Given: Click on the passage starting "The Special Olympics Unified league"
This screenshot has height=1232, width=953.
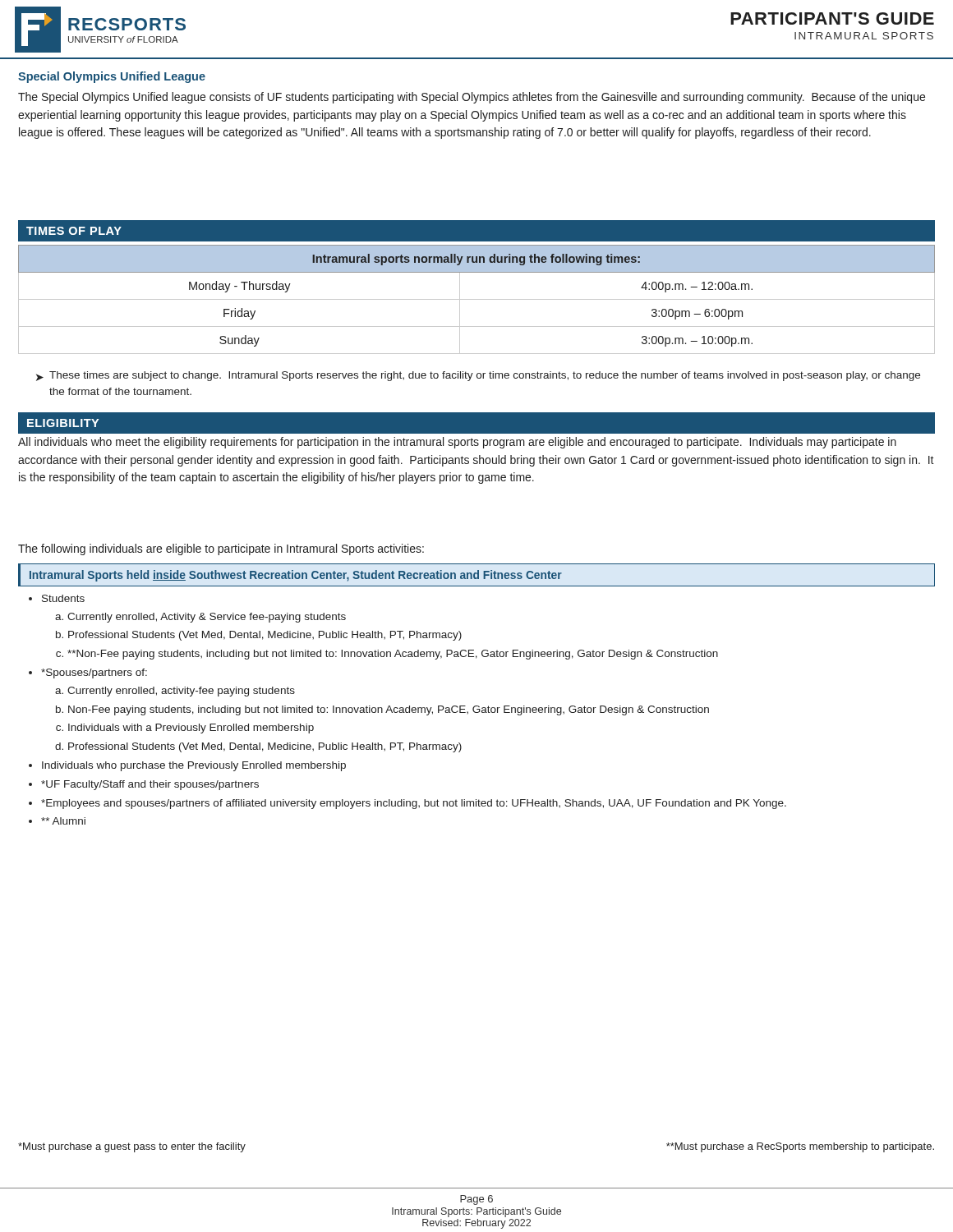Looking at the screenshot, I should (472, 115).
